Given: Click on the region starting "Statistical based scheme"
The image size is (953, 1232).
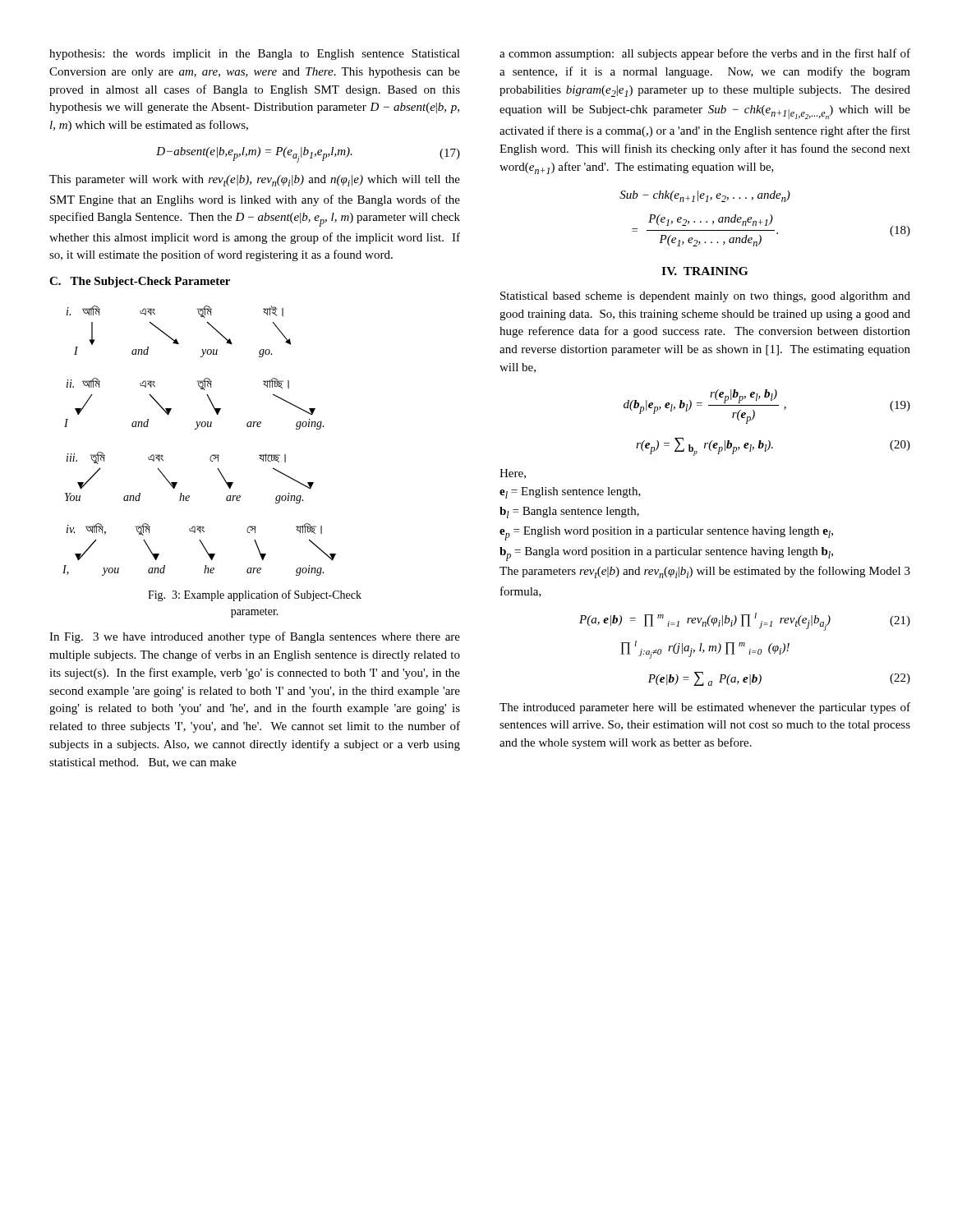Looking at the screenshot, I should (705, 331).
